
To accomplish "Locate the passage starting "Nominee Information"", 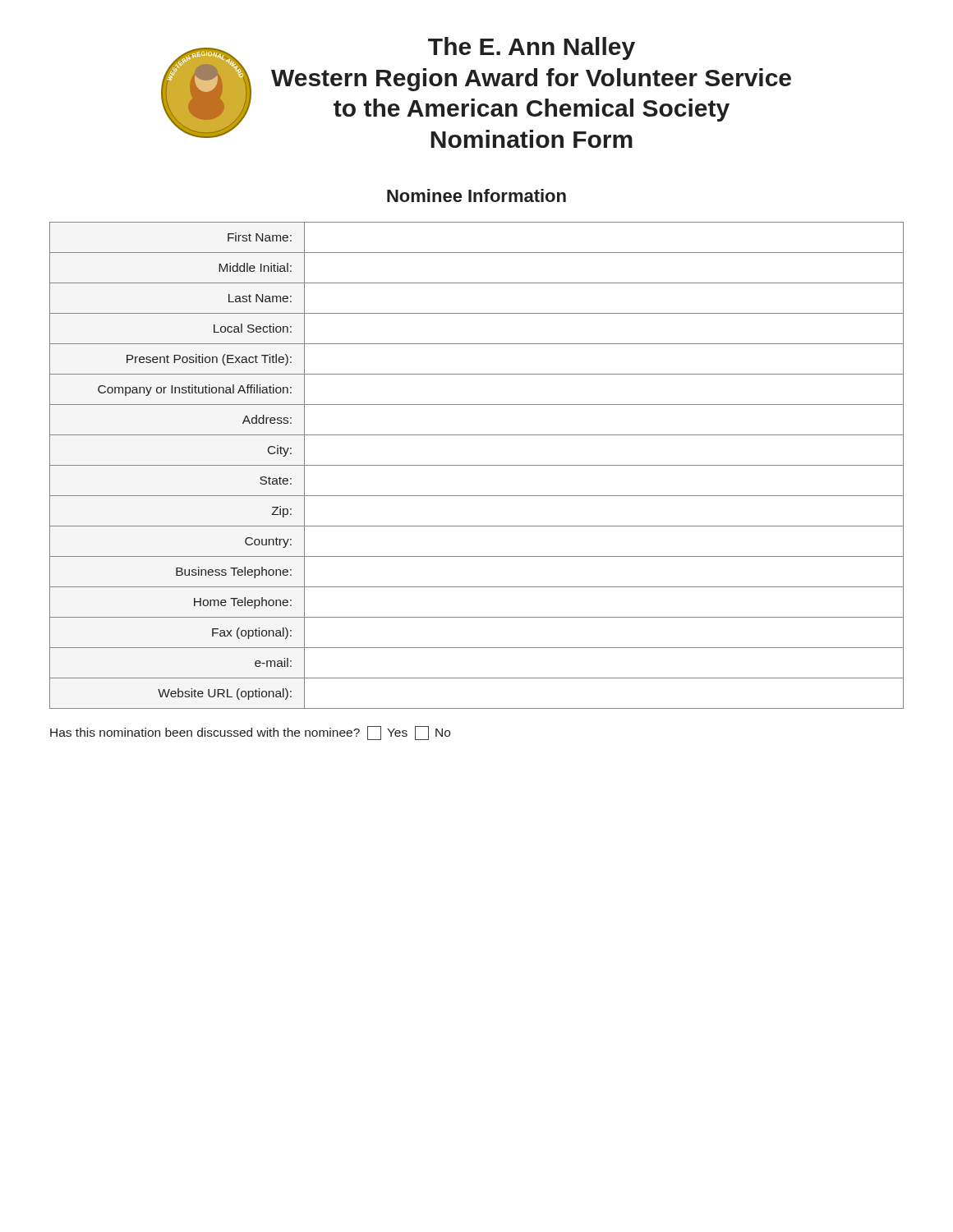I will click(x=476, y=196).
